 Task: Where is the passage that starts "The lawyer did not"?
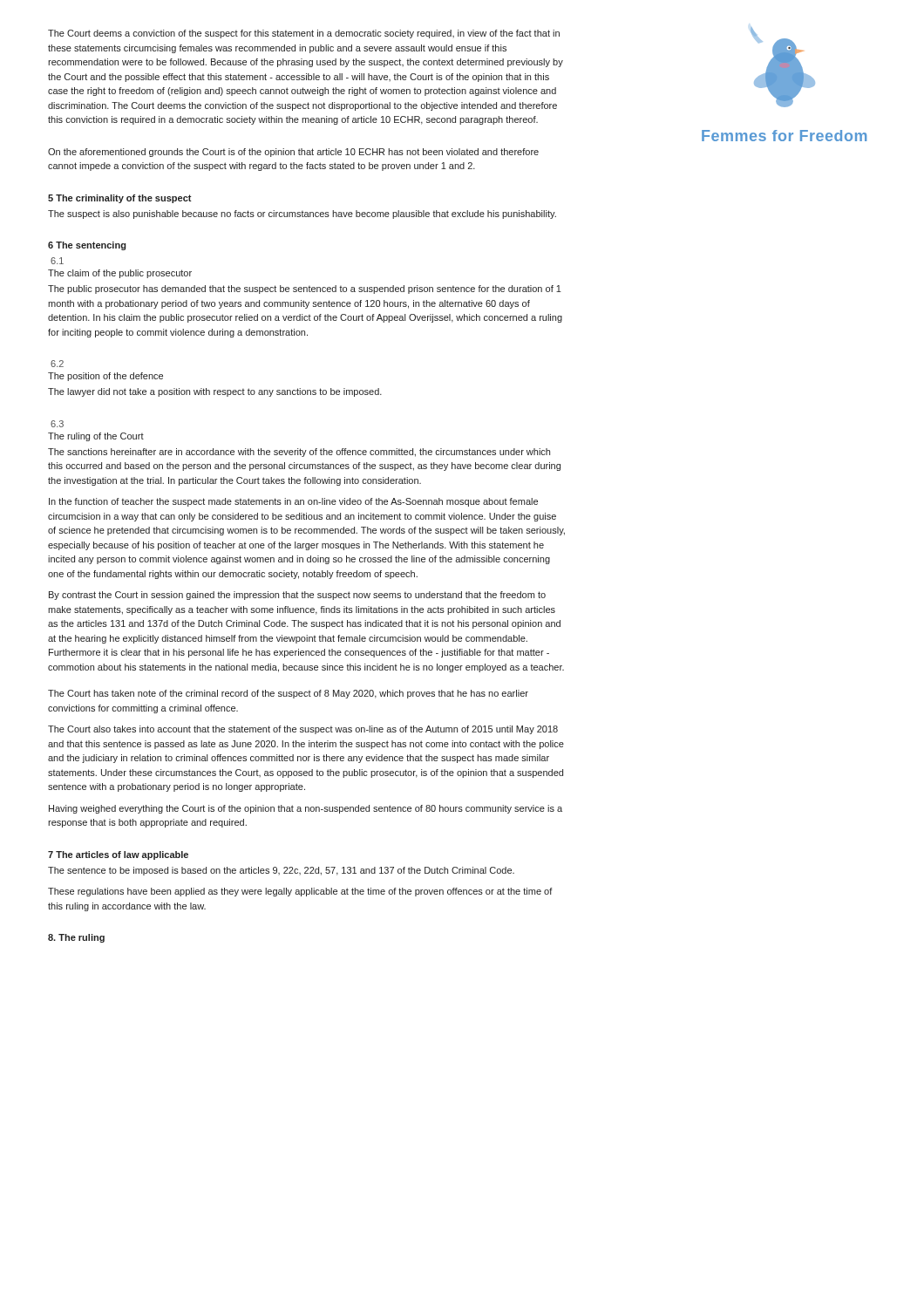(x=307, y=392)
